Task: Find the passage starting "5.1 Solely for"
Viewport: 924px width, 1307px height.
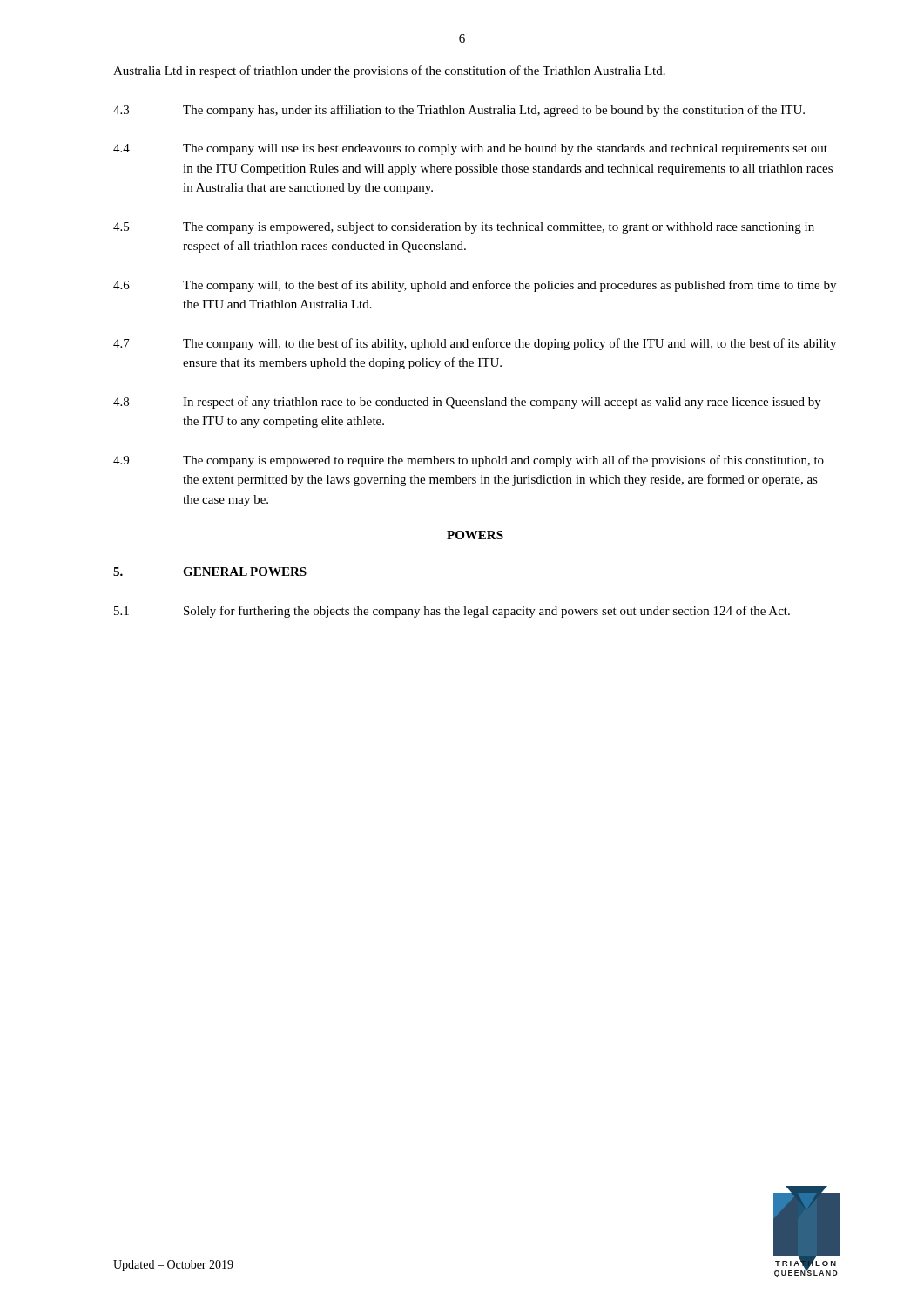Action: (452, 611)
